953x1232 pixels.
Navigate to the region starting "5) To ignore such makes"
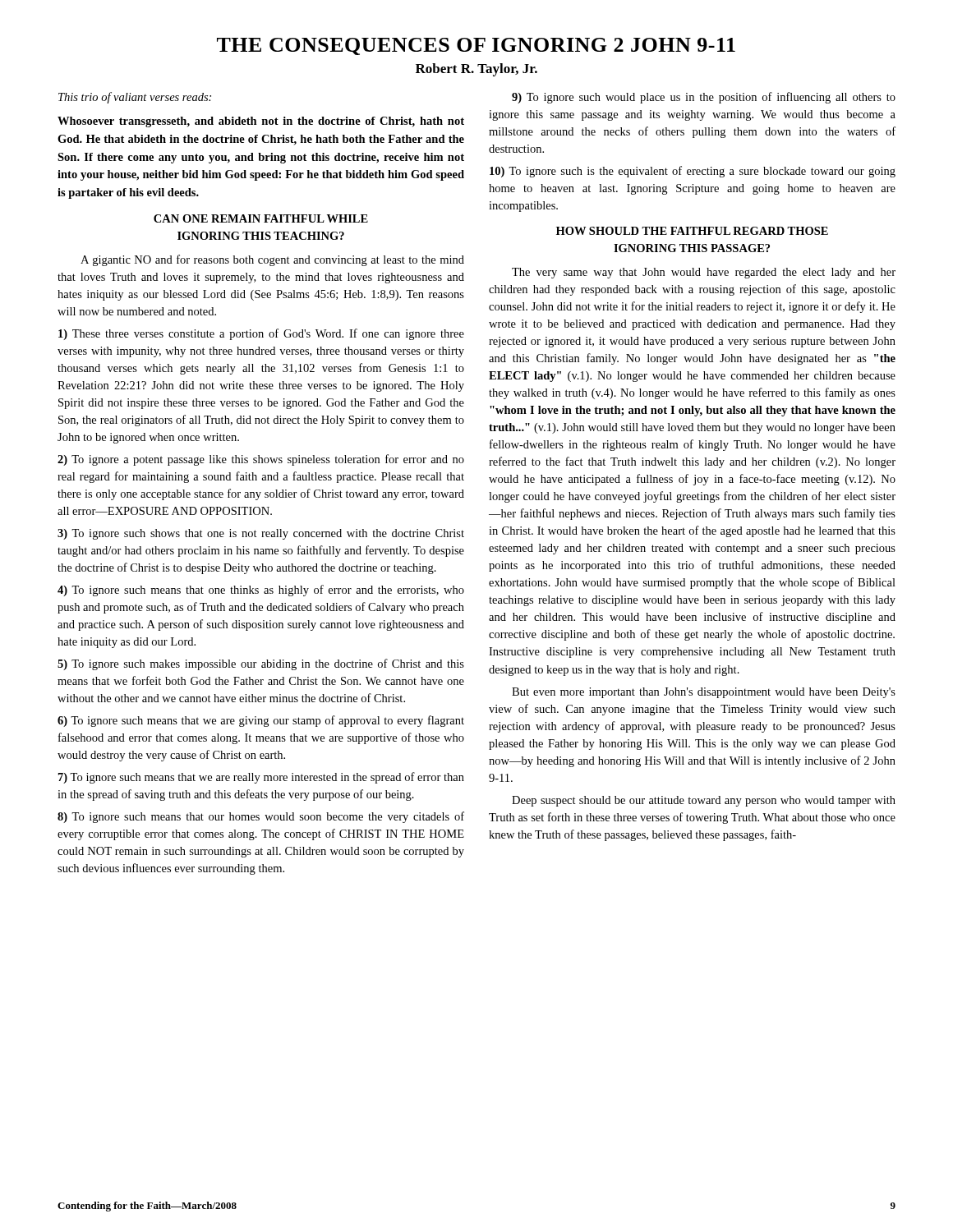coord(261,681)
